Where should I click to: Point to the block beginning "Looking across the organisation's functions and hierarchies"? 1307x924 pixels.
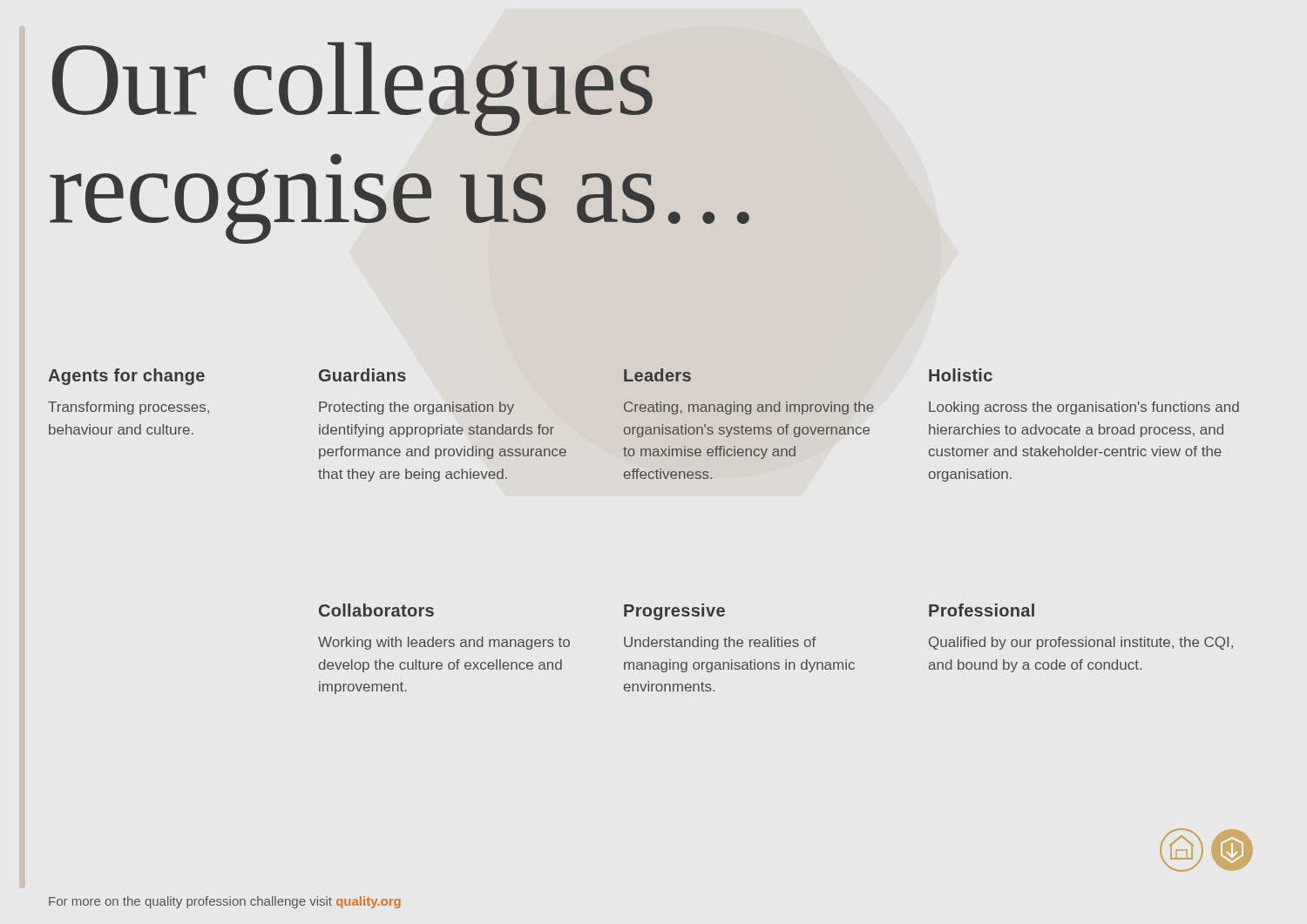click(x=1084, y=440)
